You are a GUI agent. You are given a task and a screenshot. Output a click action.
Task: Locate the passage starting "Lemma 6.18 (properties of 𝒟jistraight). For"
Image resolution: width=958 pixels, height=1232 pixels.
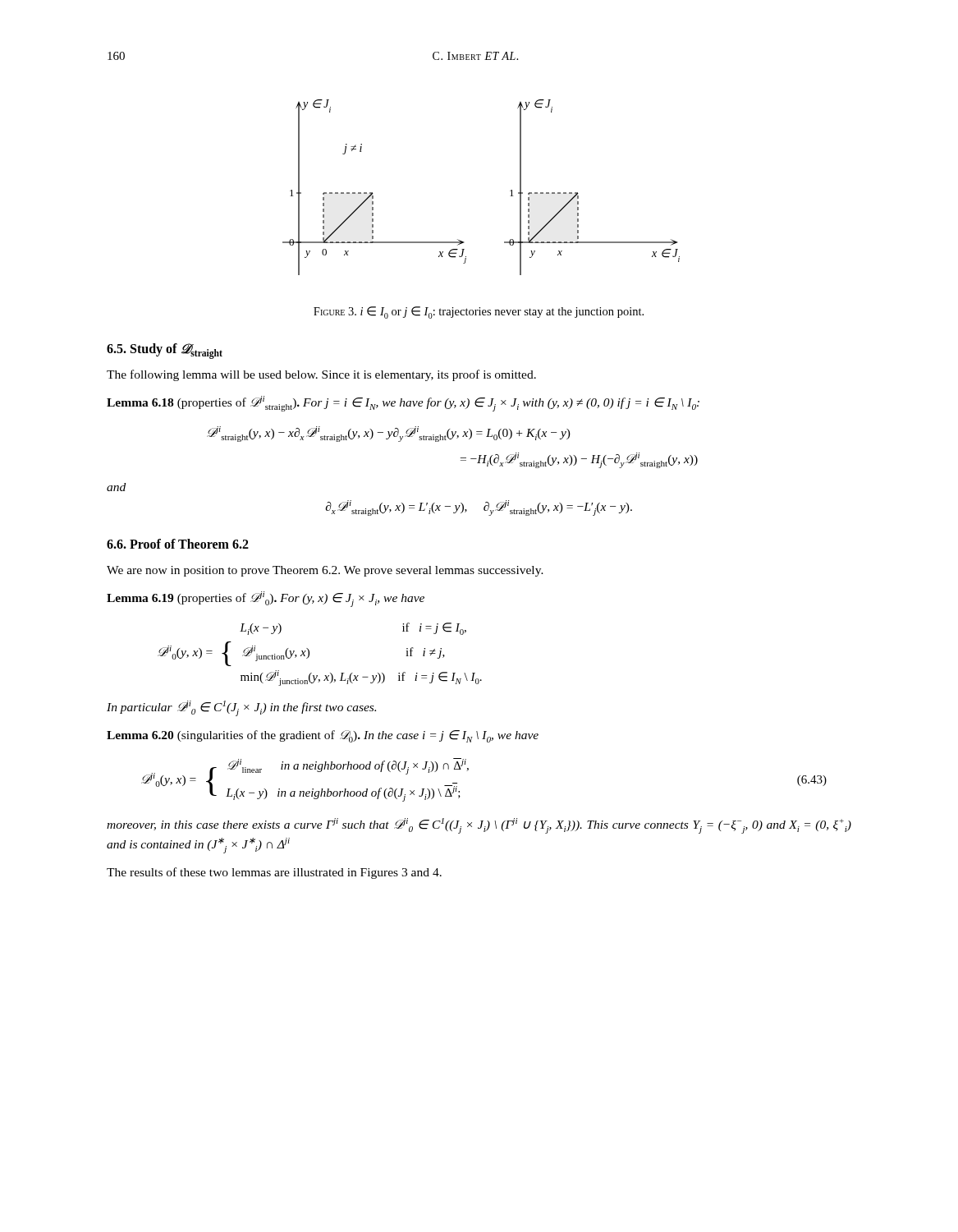pos(404,402)
